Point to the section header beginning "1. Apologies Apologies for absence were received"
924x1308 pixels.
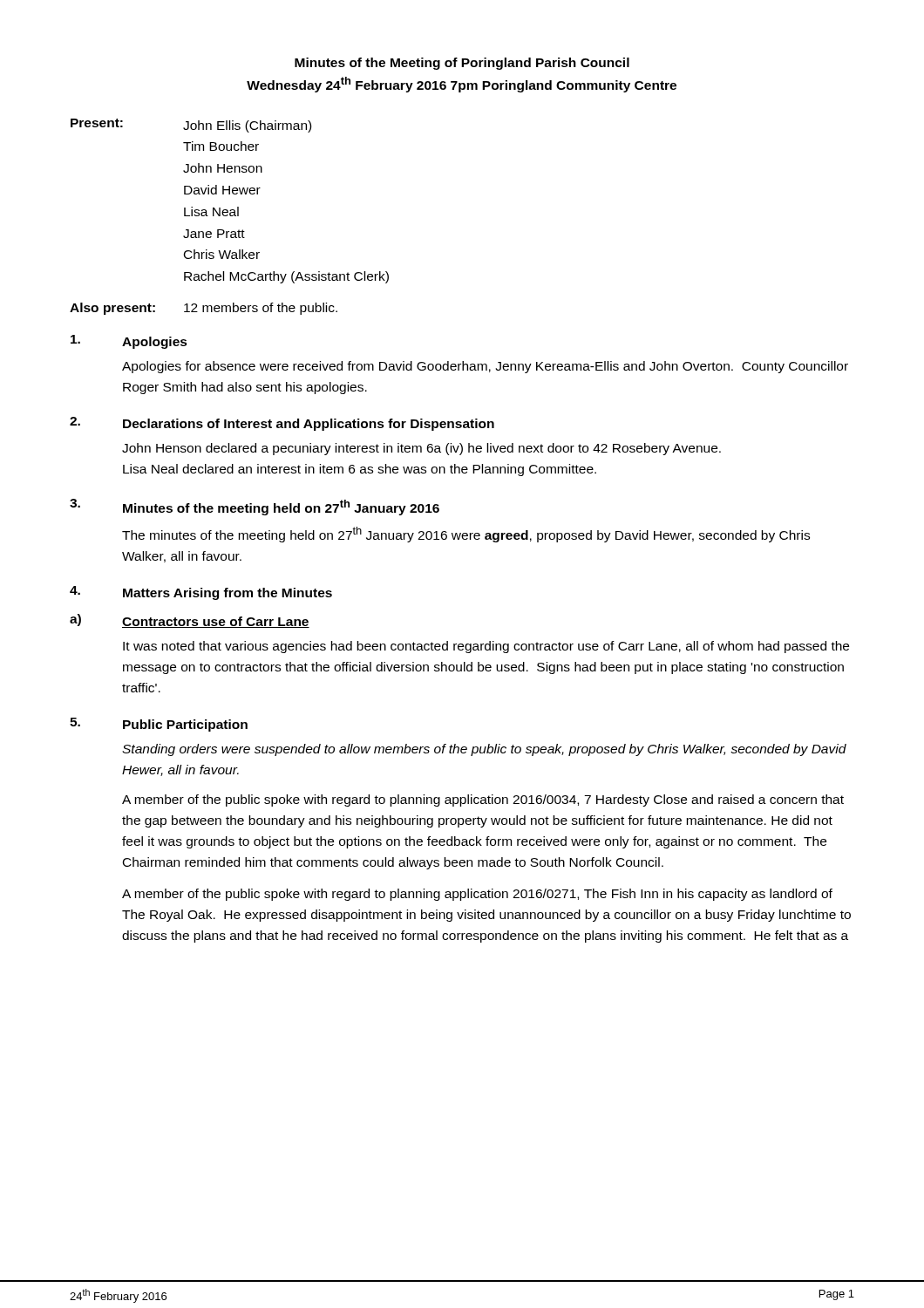point(462,365)
